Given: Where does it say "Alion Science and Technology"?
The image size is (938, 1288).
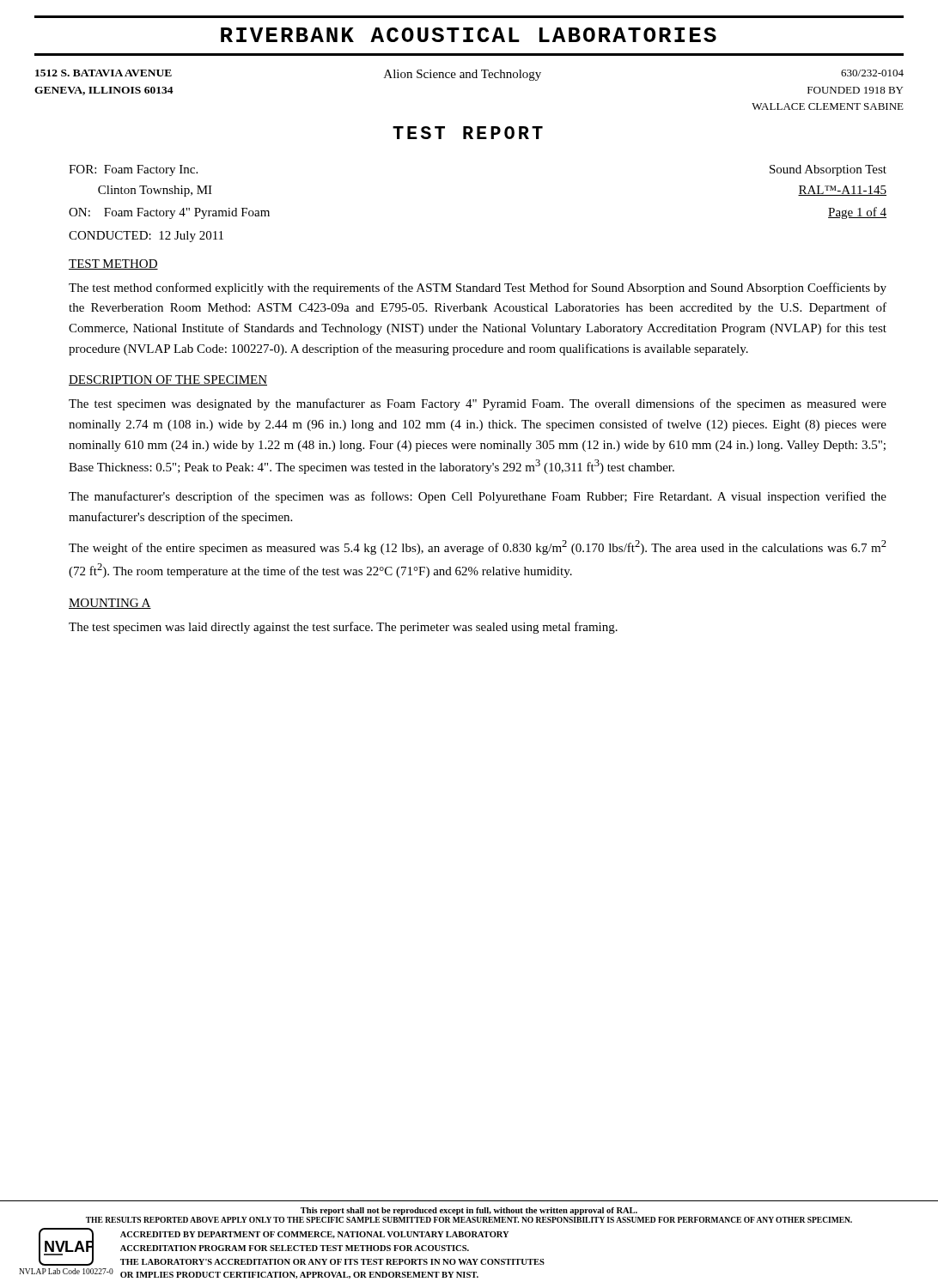Looking at the screenshot, I should [x=462, y=74].
